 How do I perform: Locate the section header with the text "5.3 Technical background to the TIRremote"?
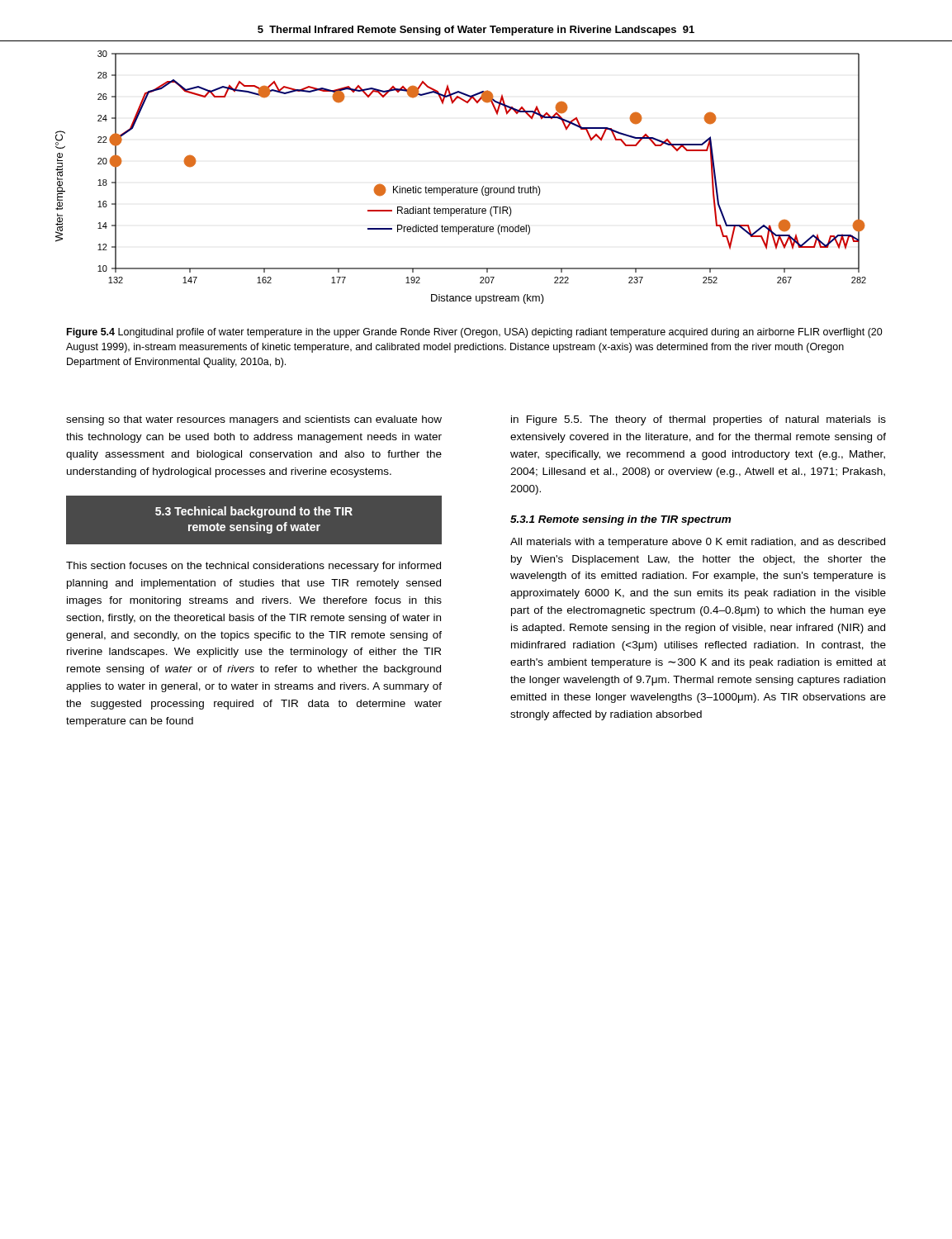(254, 519)
